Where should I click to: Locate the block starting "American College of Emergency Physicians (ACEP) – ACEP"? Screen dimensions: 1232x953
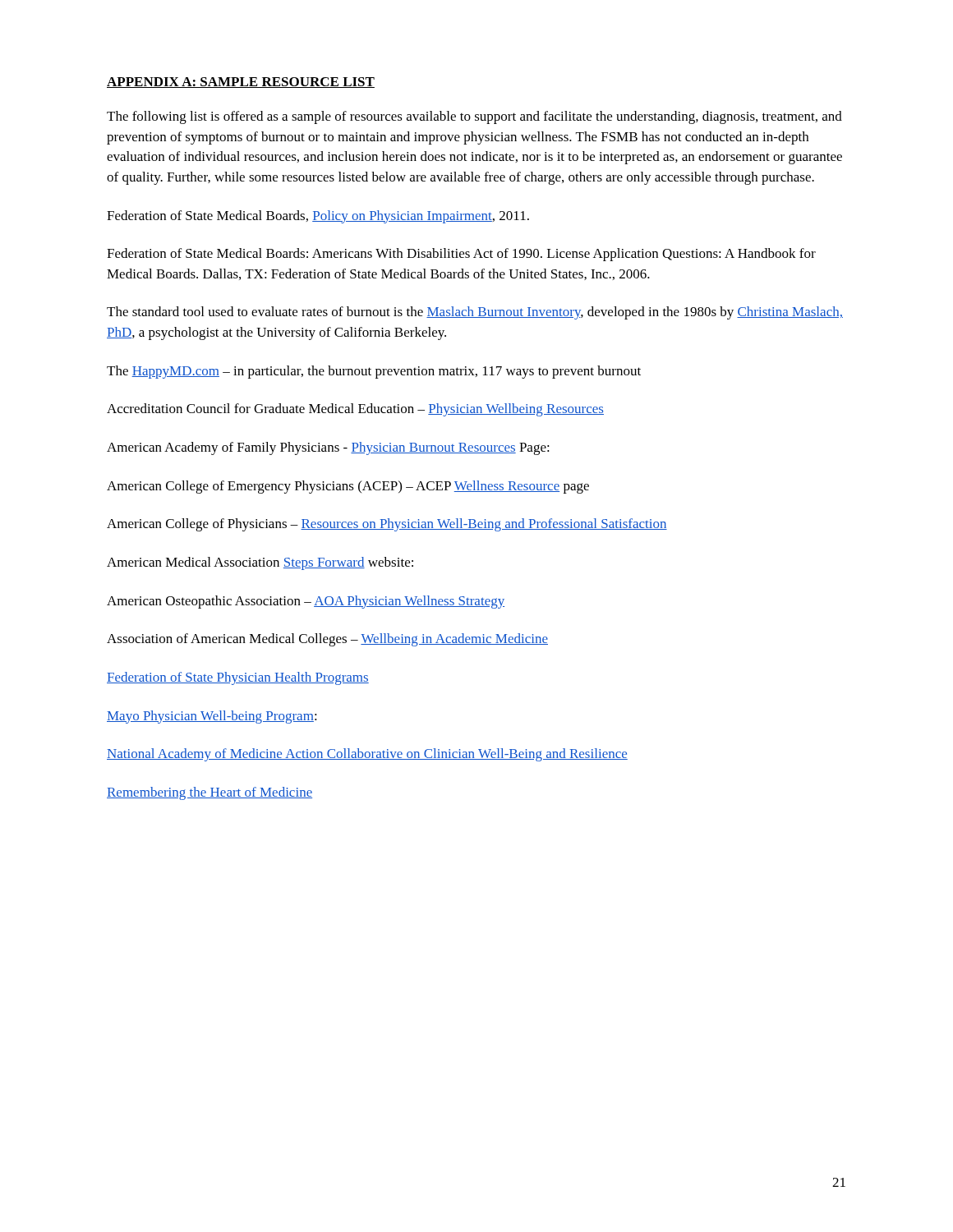tap(348, 486)
